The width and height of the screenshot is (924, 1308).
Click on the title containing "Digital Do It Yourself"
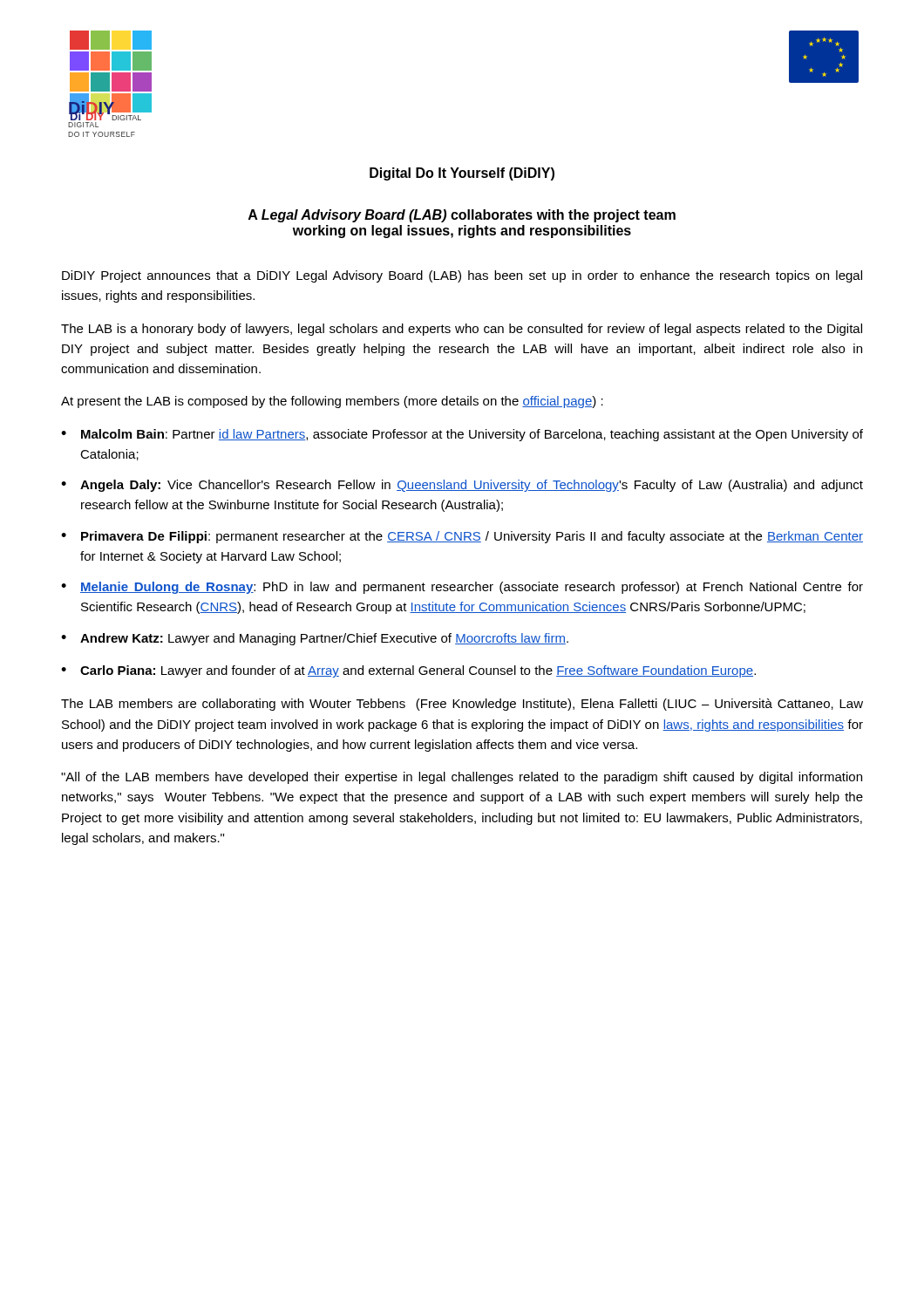(462, 174)
